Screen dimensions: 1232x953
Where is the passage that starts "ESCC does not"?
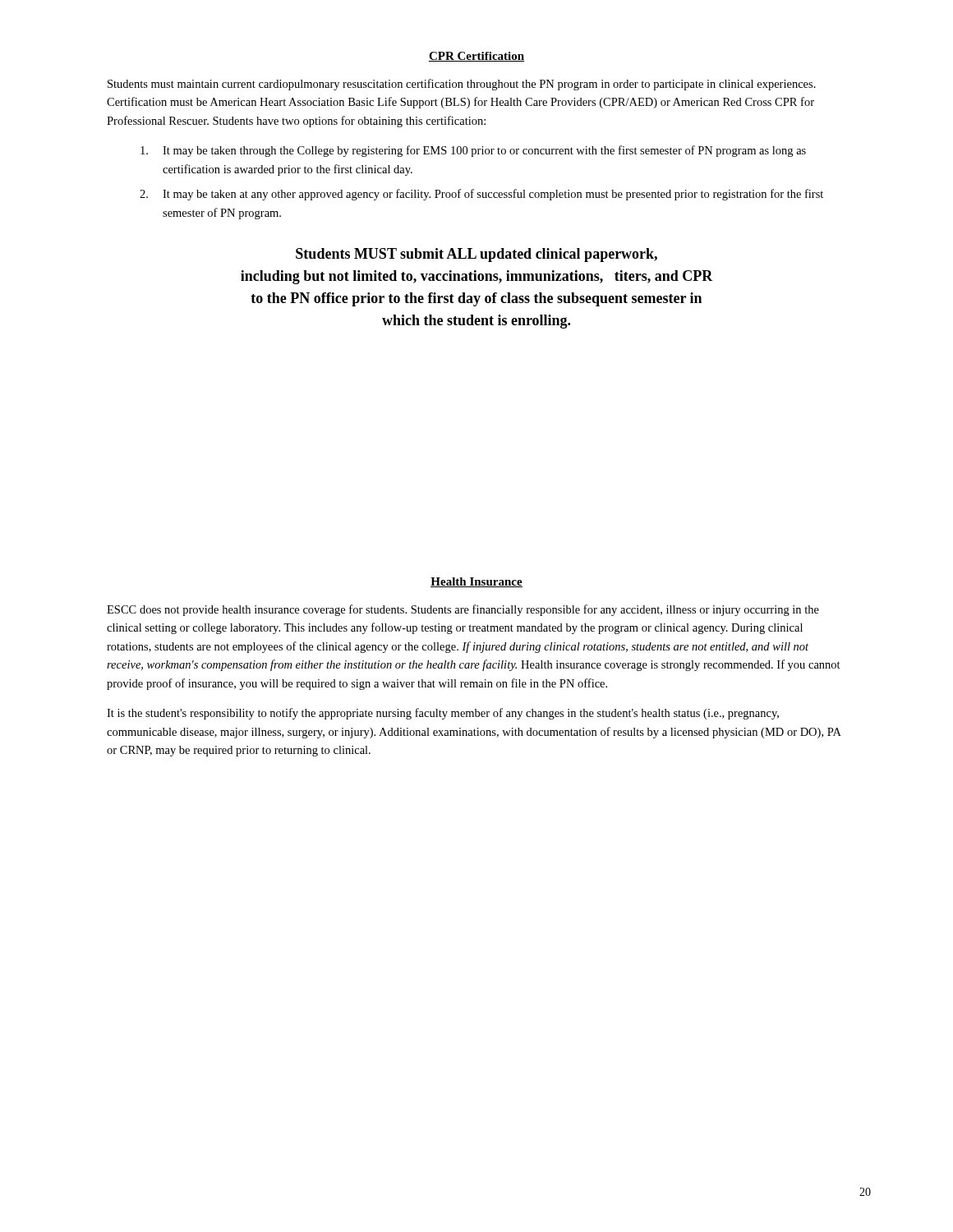(x=473, y=646)
